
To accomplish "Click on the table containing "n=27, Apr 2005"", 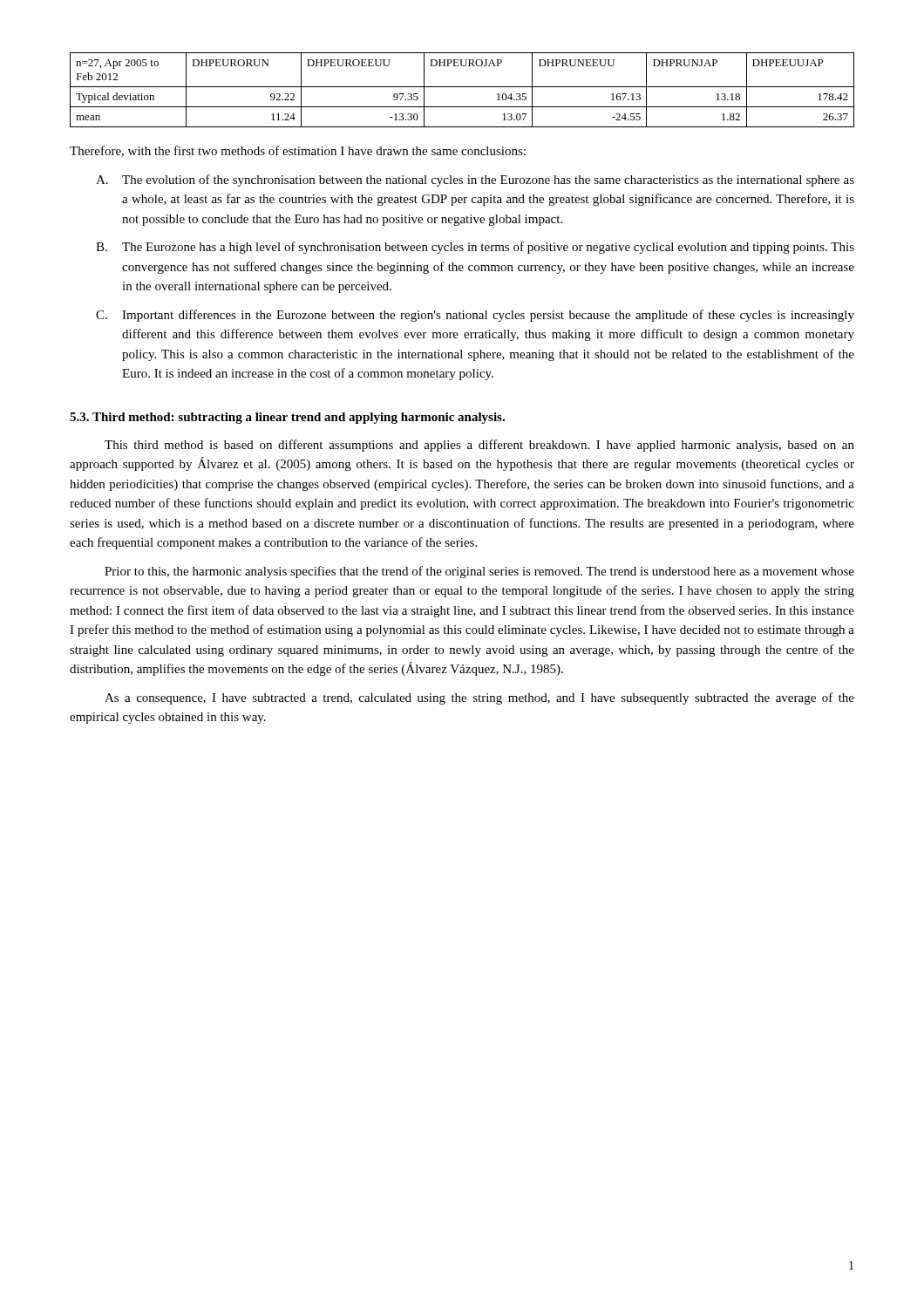I will 462,90.
